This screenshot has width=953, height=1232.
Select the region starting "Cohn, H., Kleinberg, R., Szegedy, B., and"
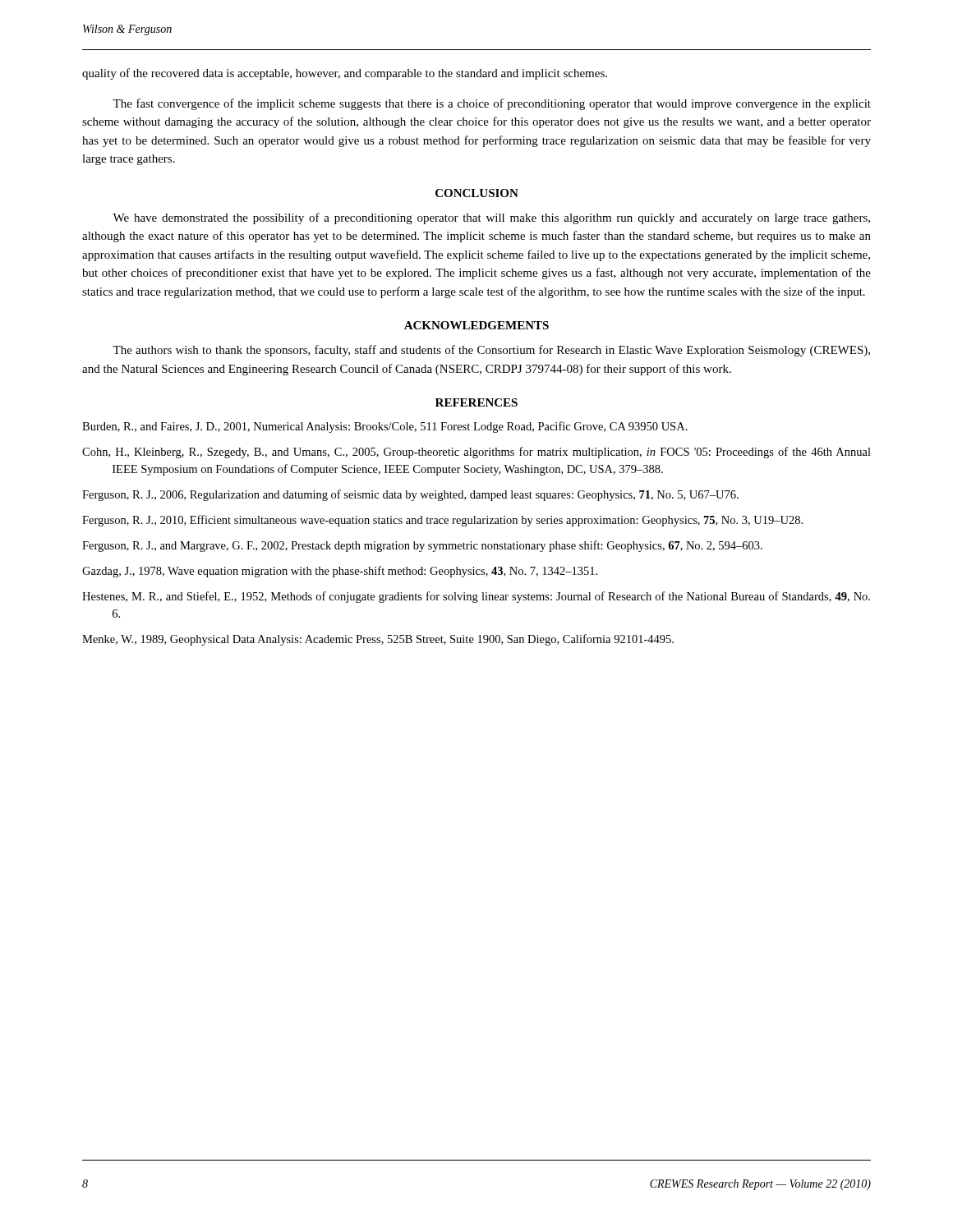(x=476, y=460)
